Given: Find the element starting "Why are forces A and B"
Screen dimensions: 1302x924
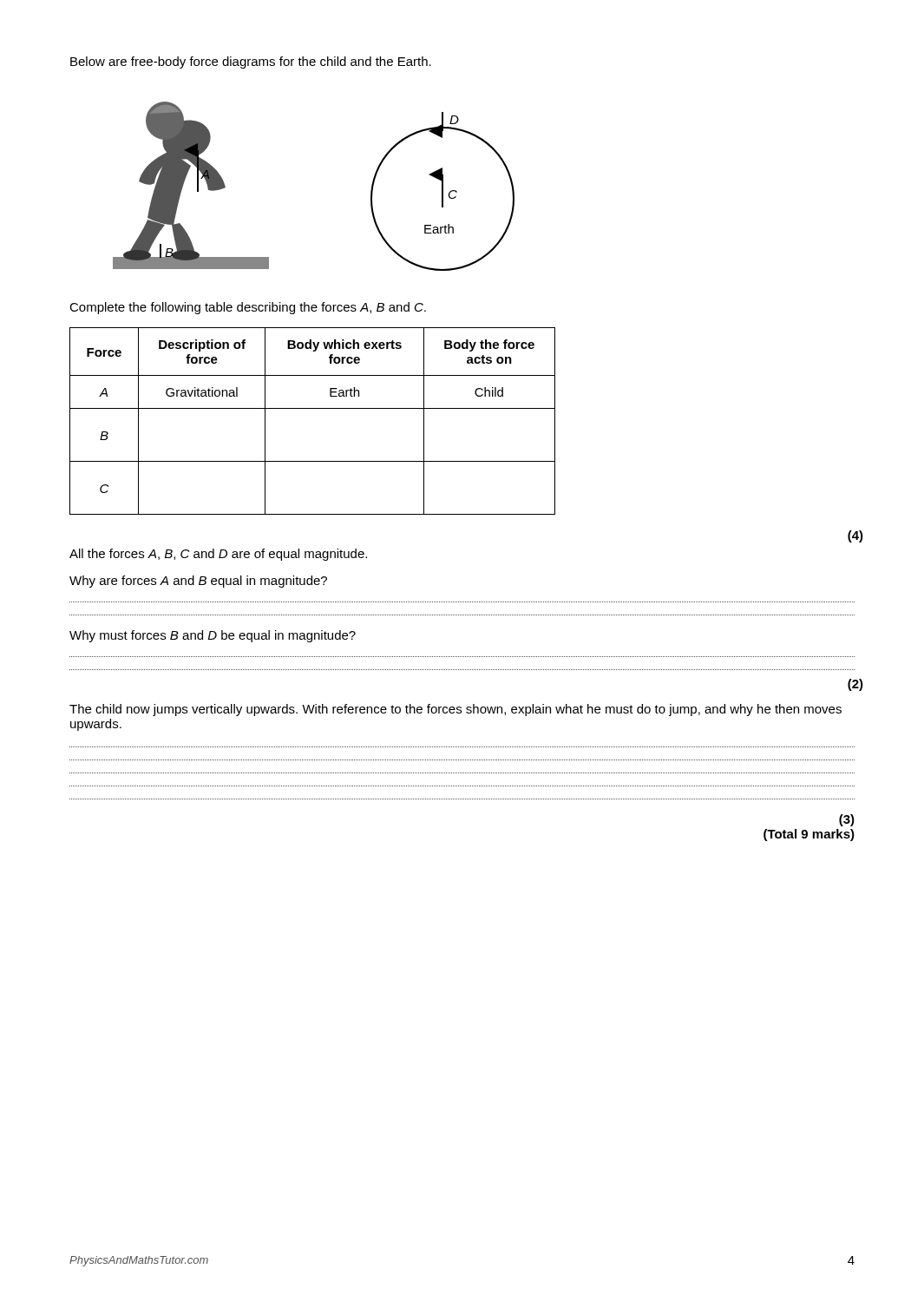Looking at the screenshot, I should [199, 580].
